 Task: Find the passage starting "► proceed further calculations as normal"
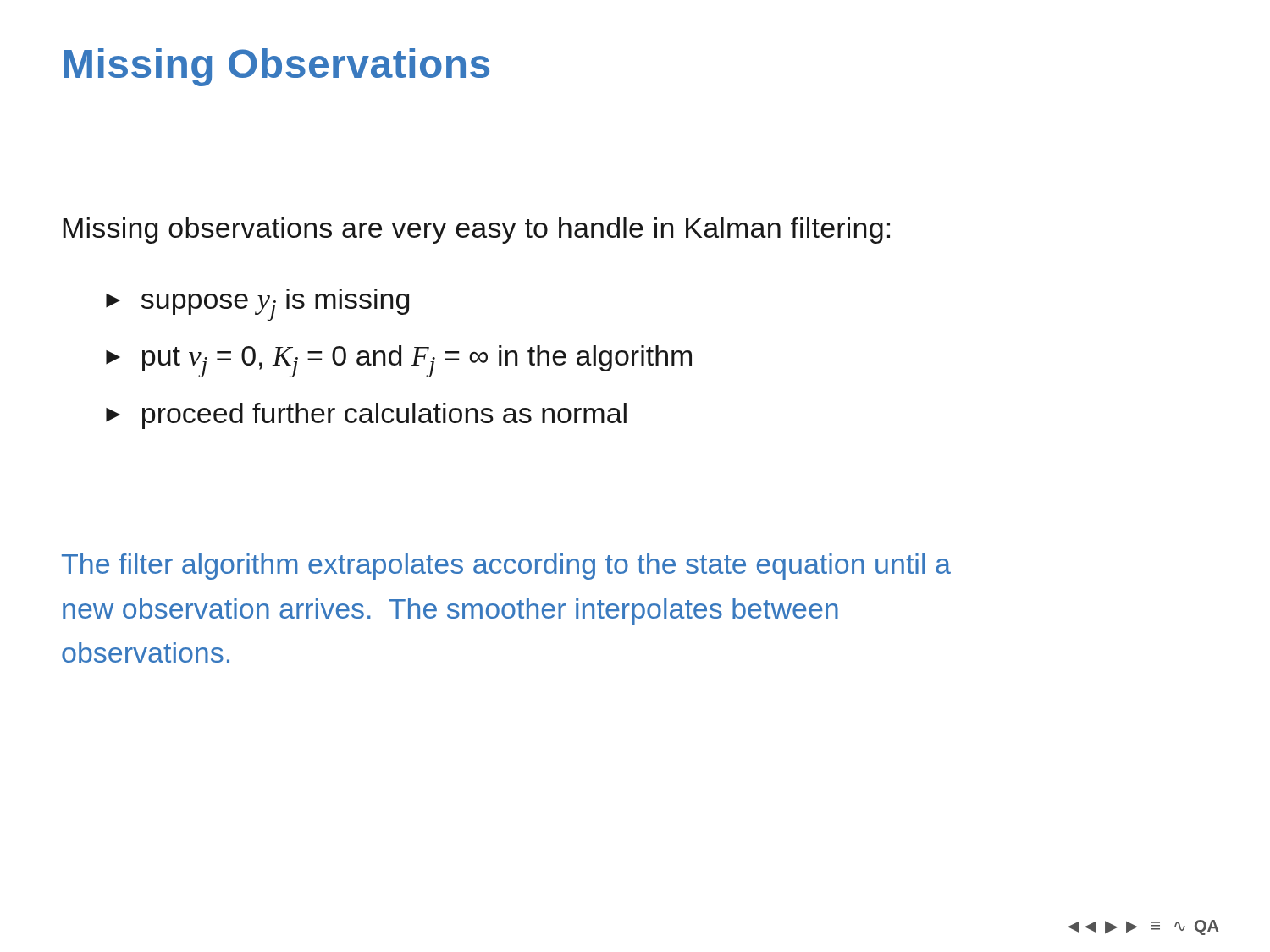click(x=365, y=414)
